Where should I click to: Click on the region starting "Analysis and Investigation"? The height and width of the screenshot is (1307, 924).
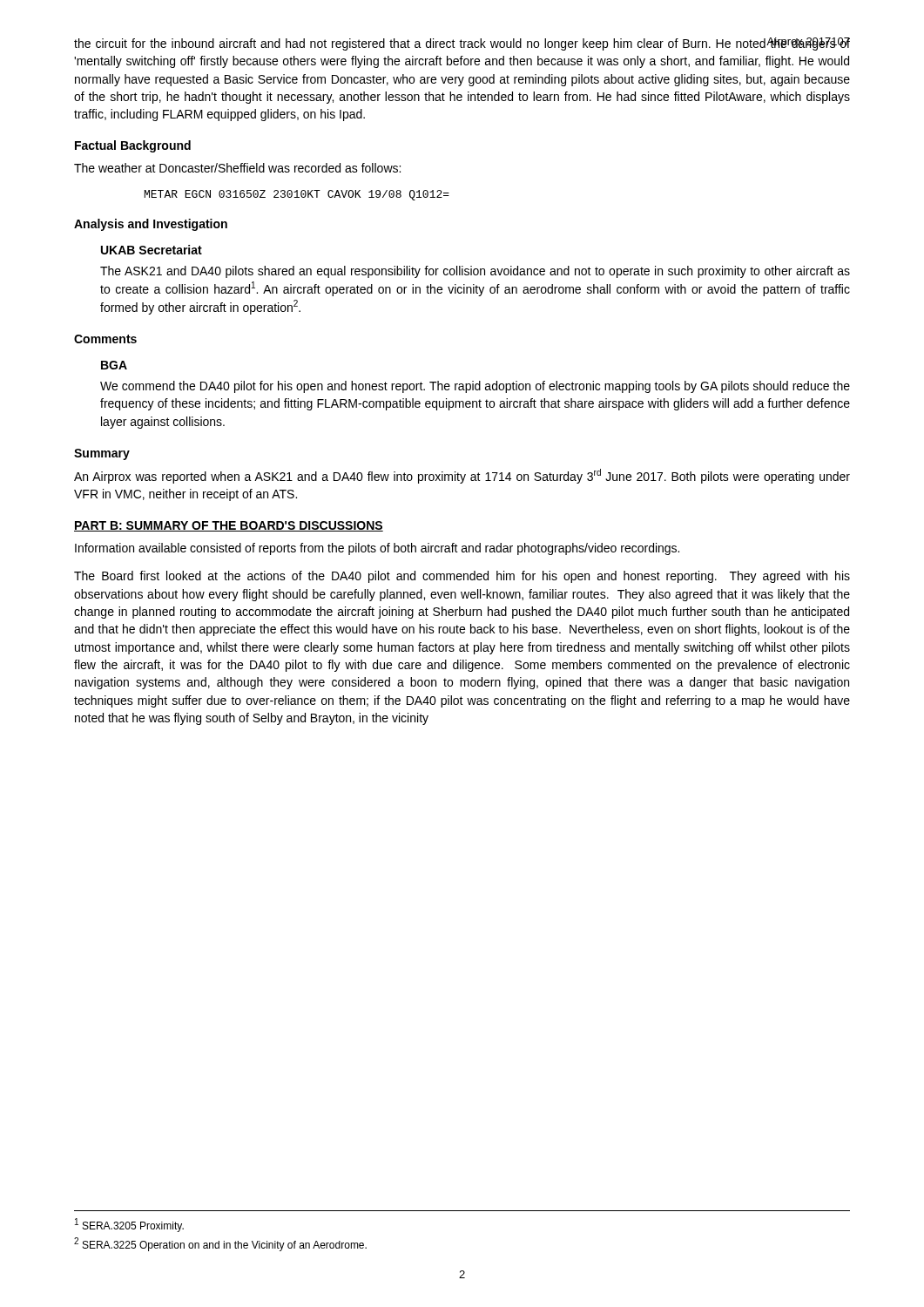pyautogui.click(x=151, y=224)
